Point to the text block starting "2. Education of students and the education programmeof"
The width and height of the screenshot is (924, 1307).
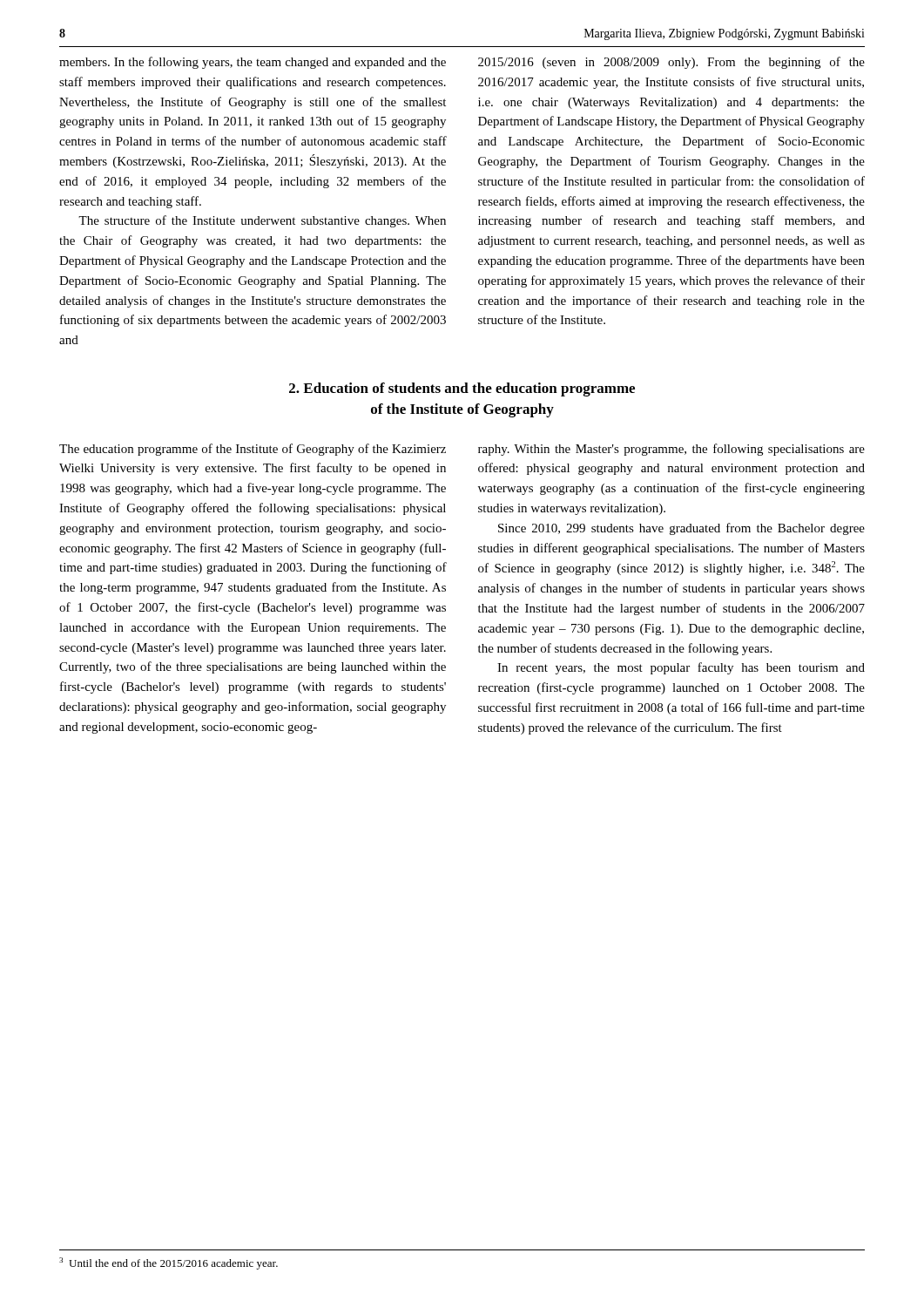coord(462,399)
